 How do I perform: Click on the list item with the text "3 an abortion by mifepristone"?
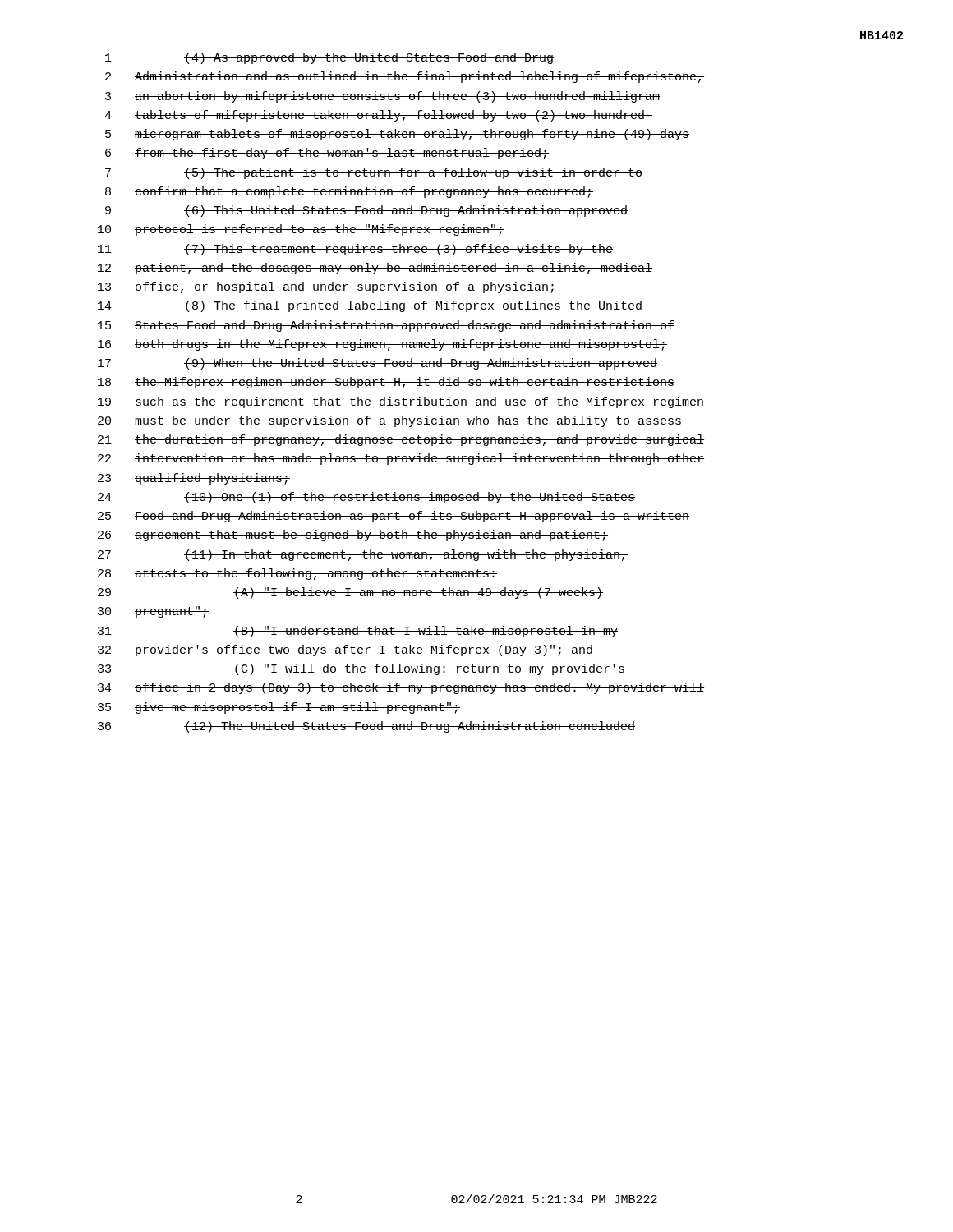(x=493, y=97)
